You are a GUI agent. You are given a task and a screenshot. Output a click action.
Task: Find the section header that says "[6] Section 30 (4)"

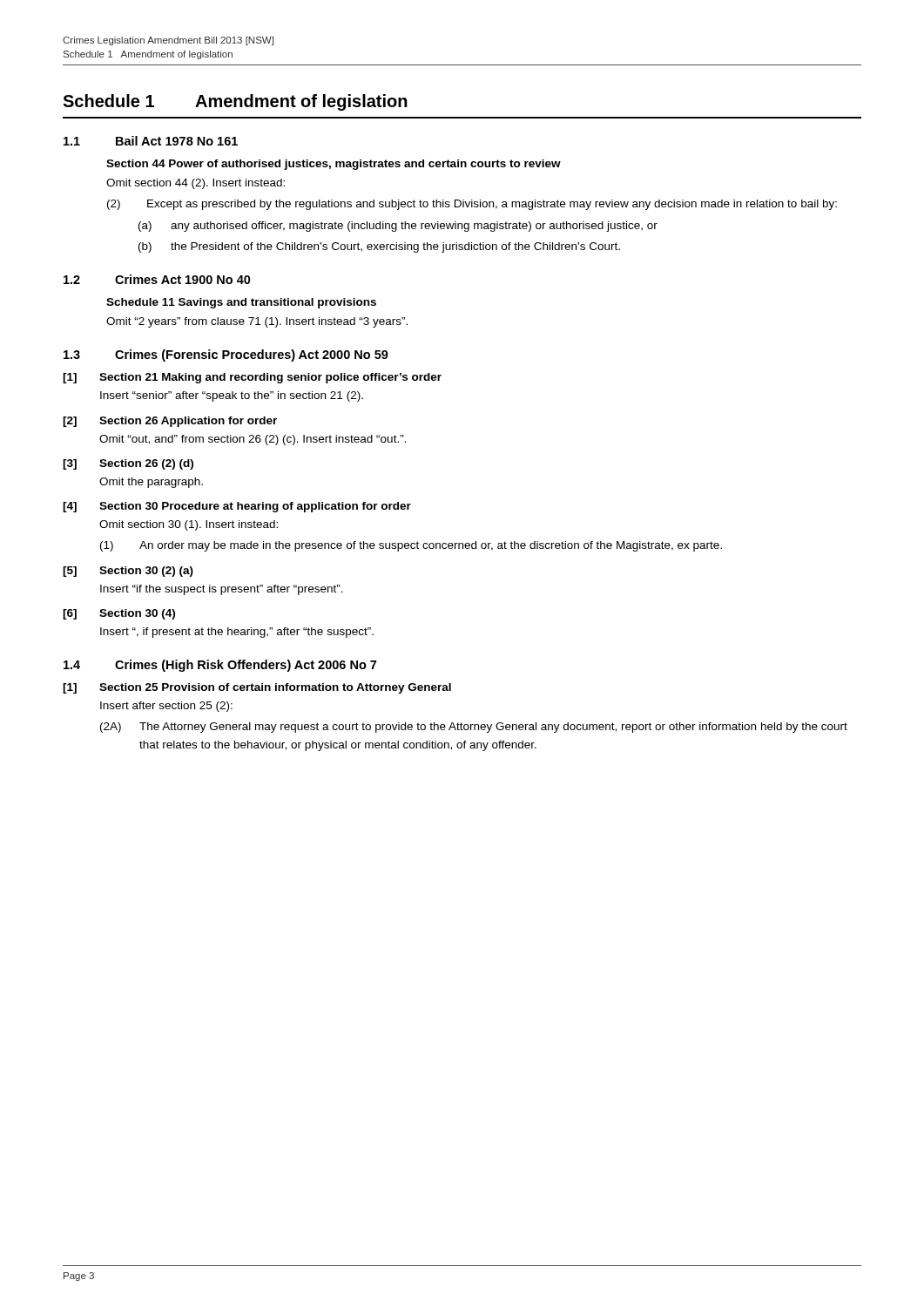pos(119,613)
